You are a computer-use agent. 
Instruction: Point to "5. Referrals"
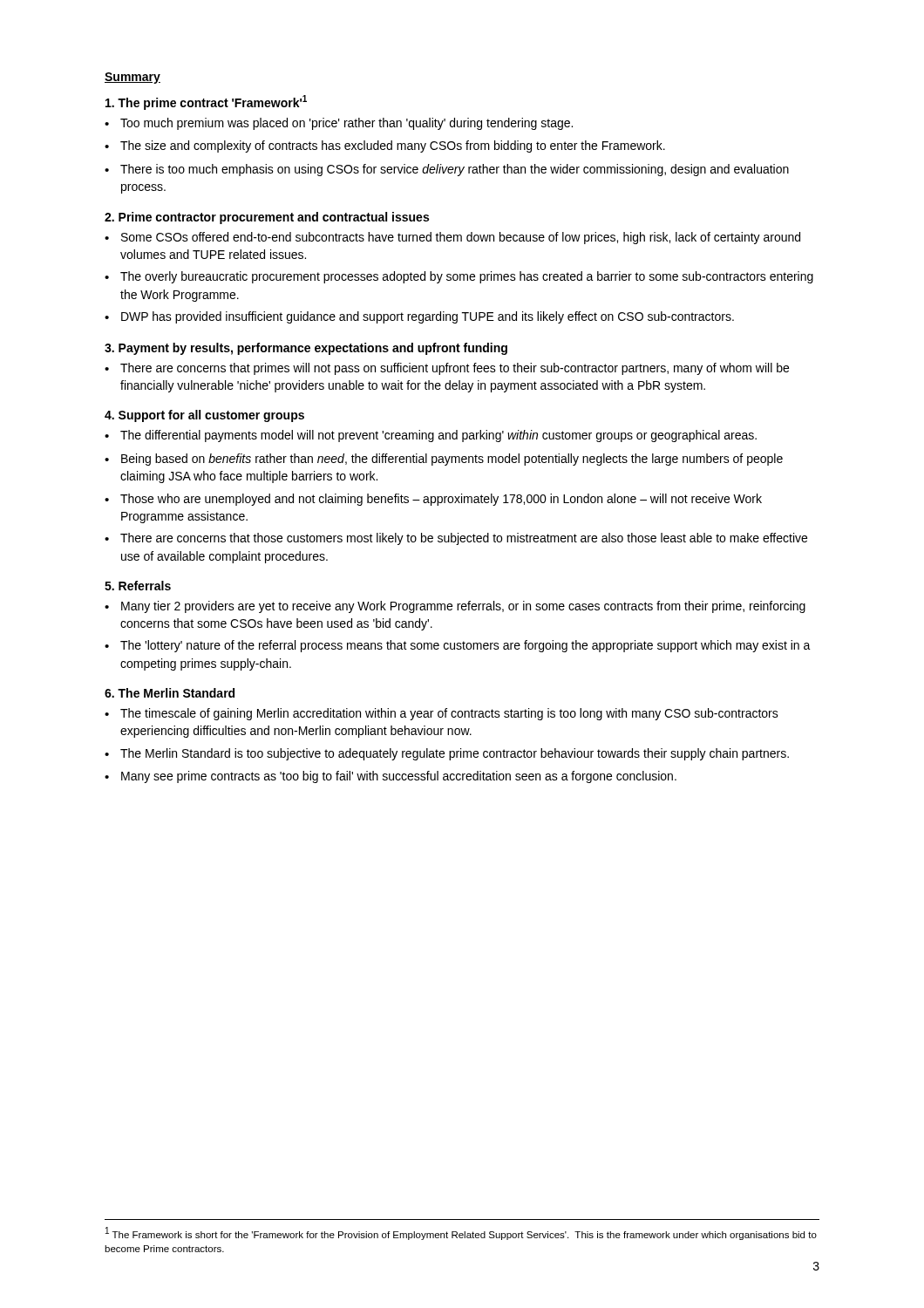138,586
